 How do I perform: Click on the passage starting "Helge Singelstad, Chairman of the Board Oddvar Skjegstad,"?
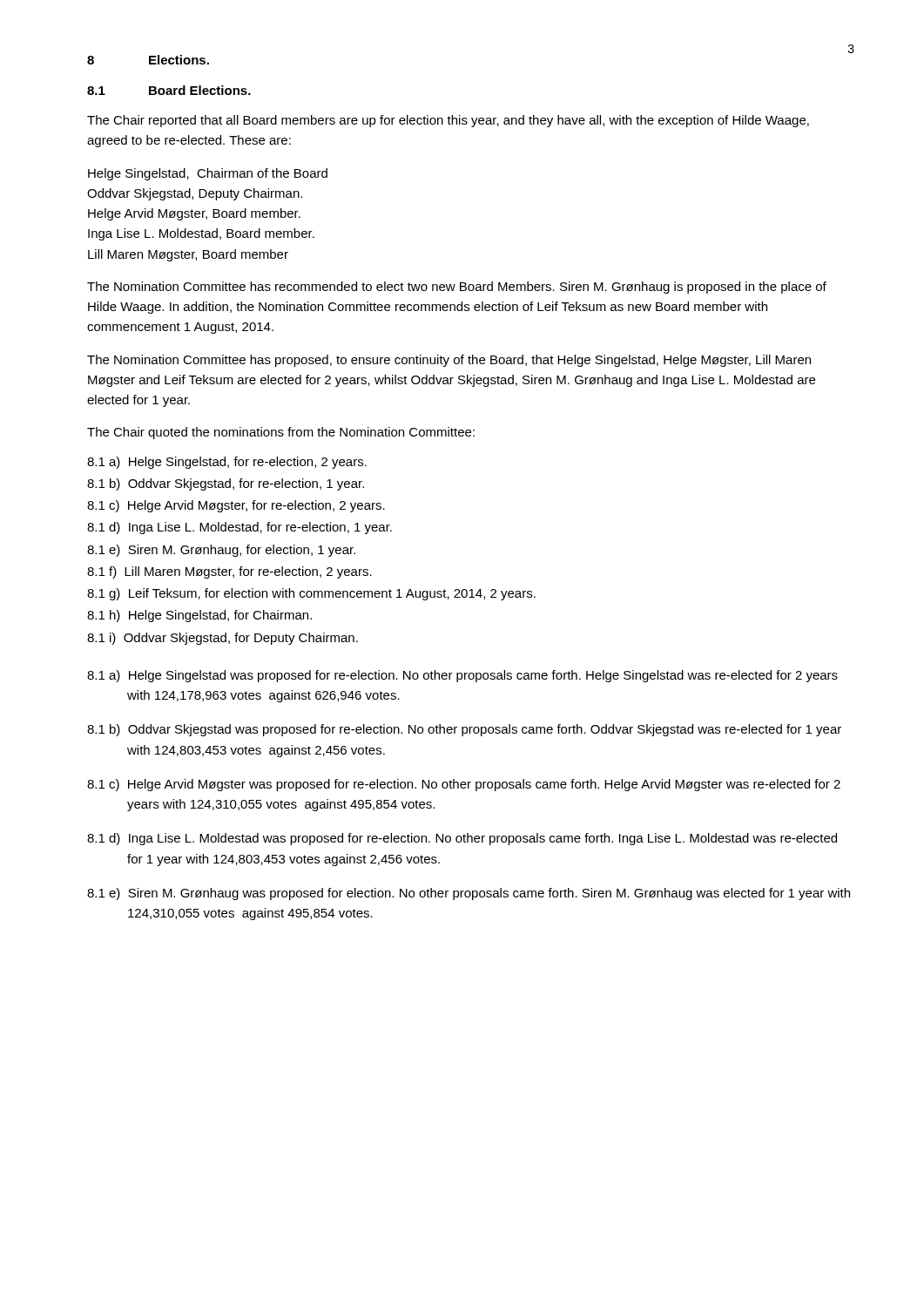(x=208, y=213)
